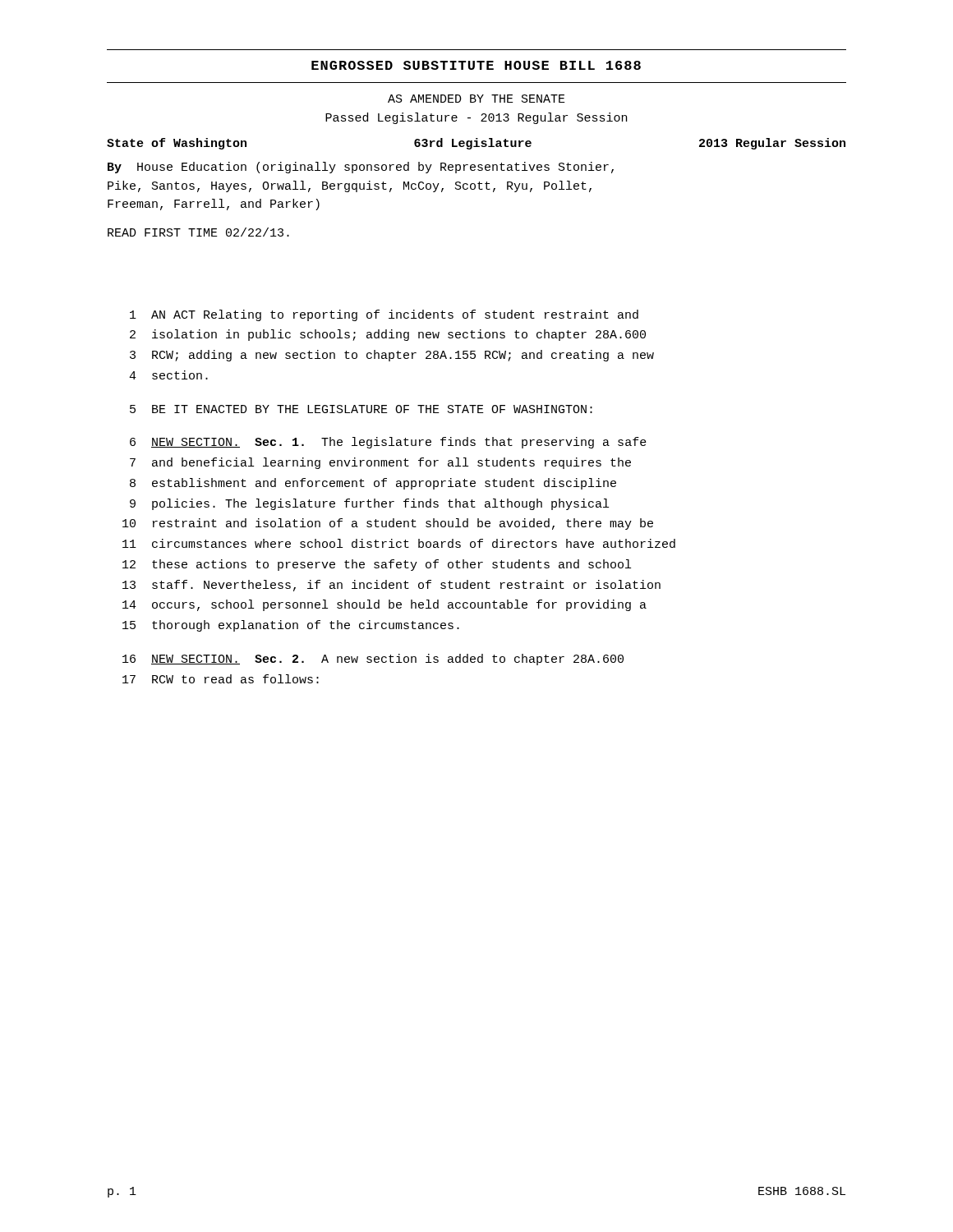
Task: Navigate to the text starting "16 NEW SECTION. Sec. 2."
Action: (476, 660)
